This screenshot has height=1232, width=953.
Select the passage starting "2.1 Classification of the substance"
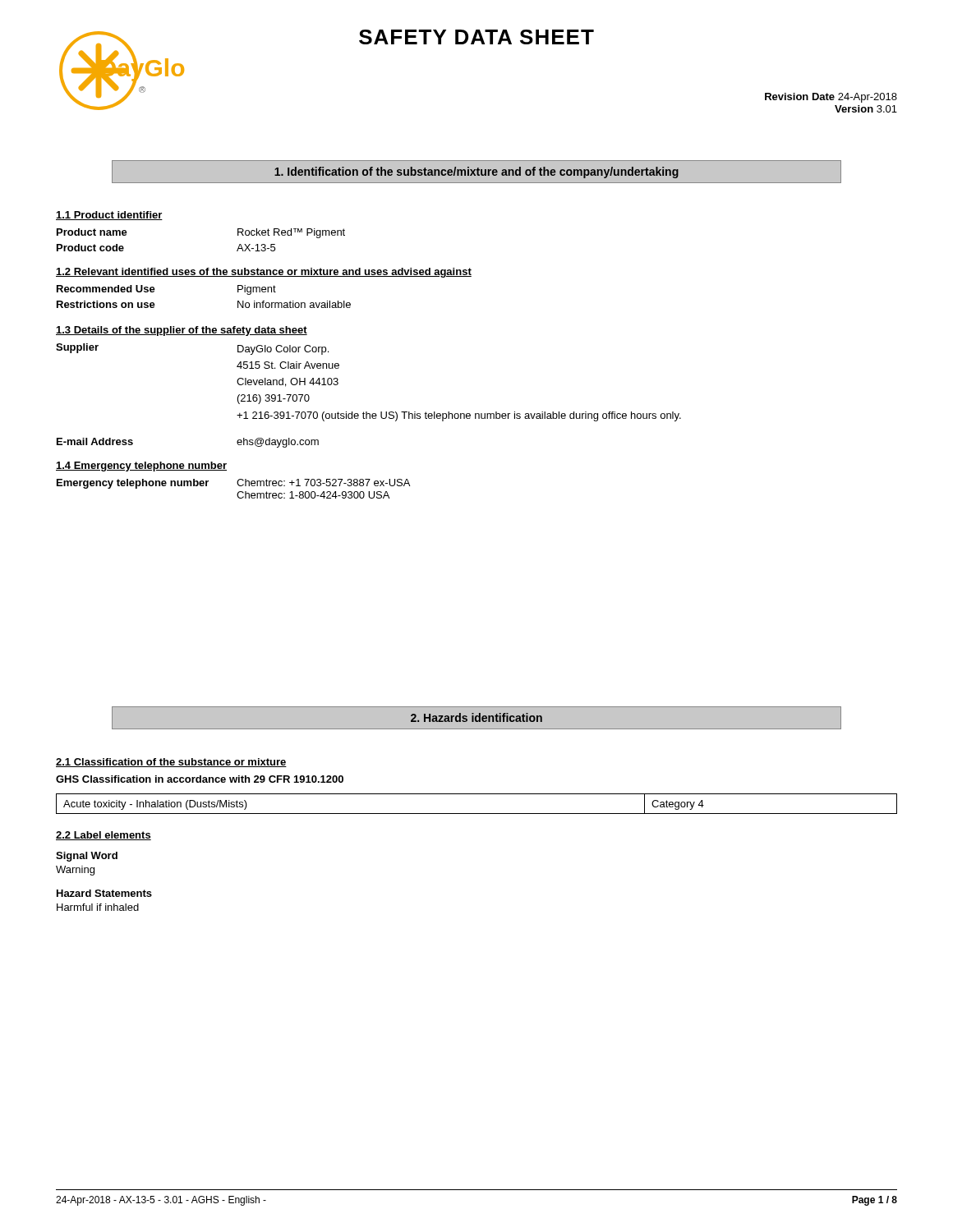[x=171, y=762]
